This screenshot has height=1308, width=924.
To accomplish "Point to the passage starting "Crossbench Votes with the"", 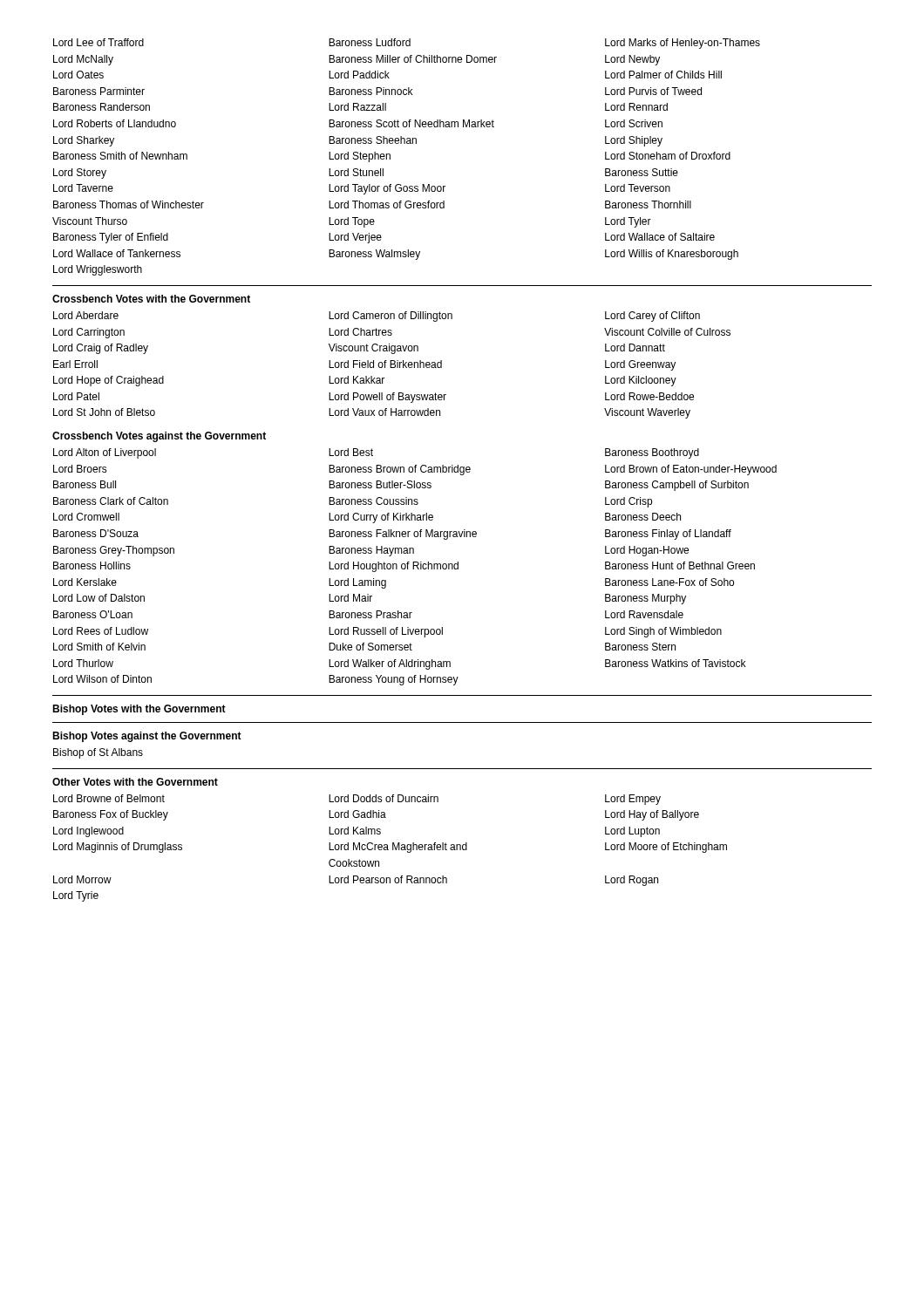I will 151,299.
